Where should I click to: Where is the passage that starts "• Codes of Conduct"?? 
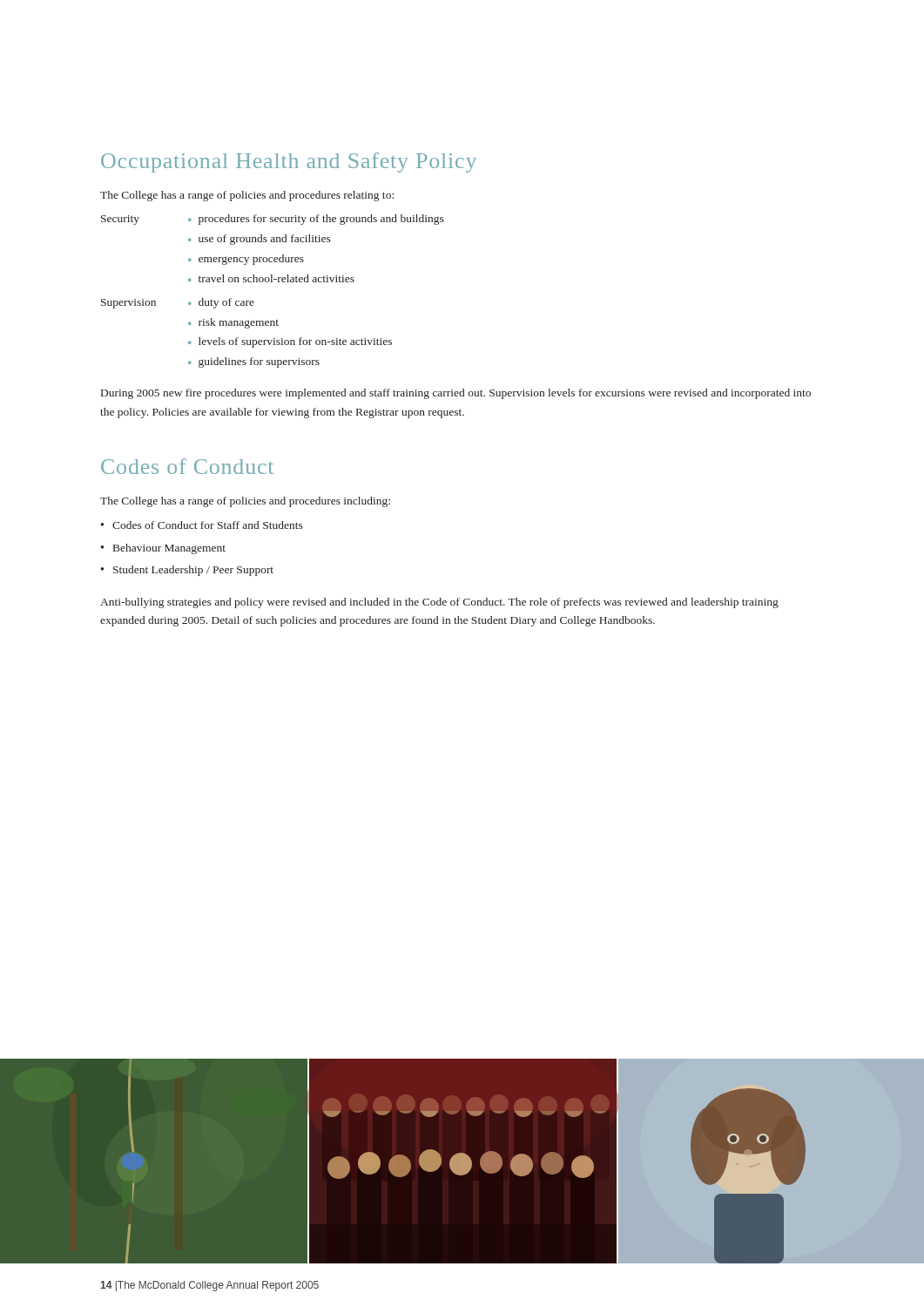[x=201, y=526]
